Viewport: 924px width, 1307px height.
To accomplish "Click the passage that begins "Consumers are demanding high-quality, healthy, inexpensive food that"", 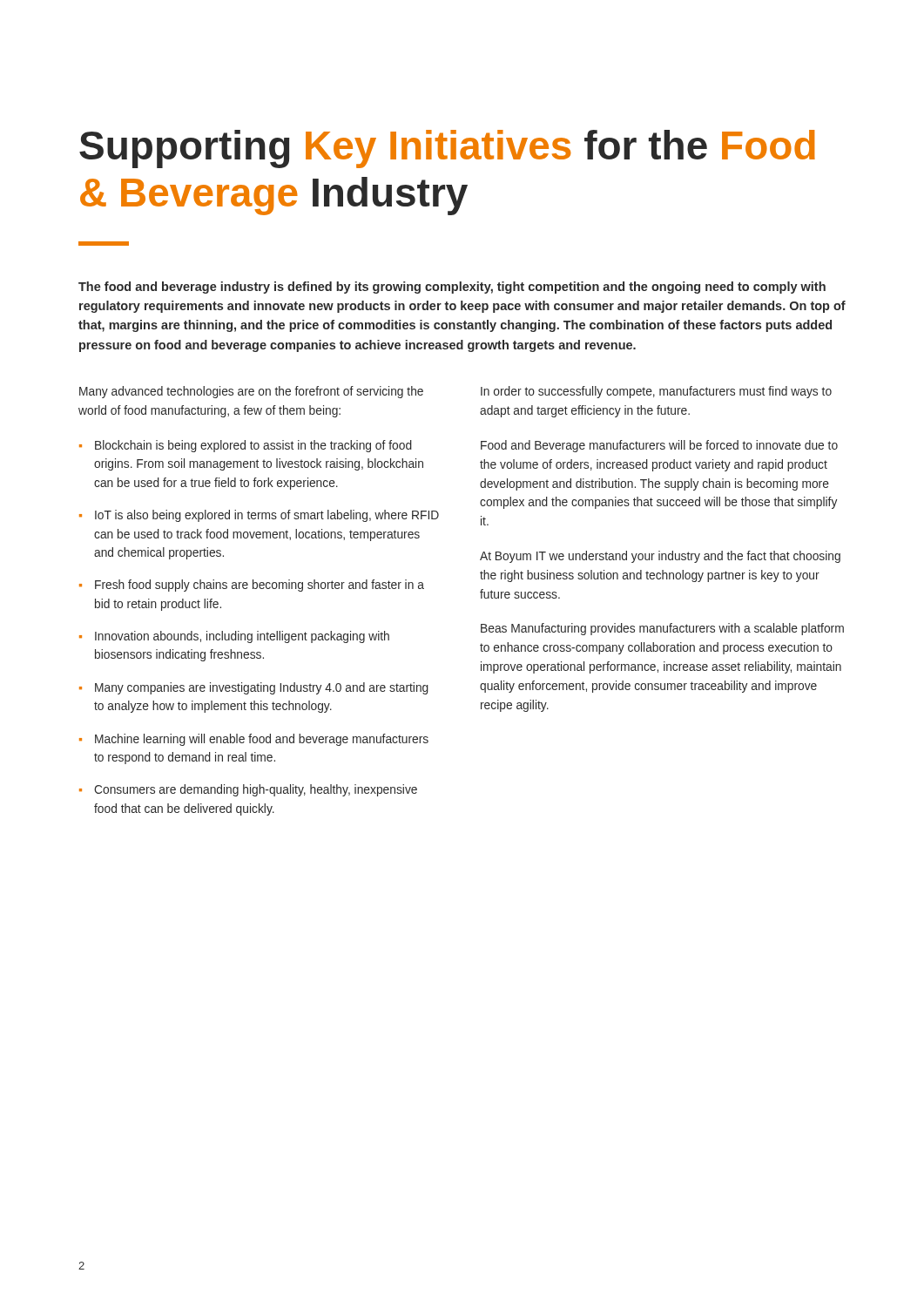I will pyautogui.click(x=256, y=799).
